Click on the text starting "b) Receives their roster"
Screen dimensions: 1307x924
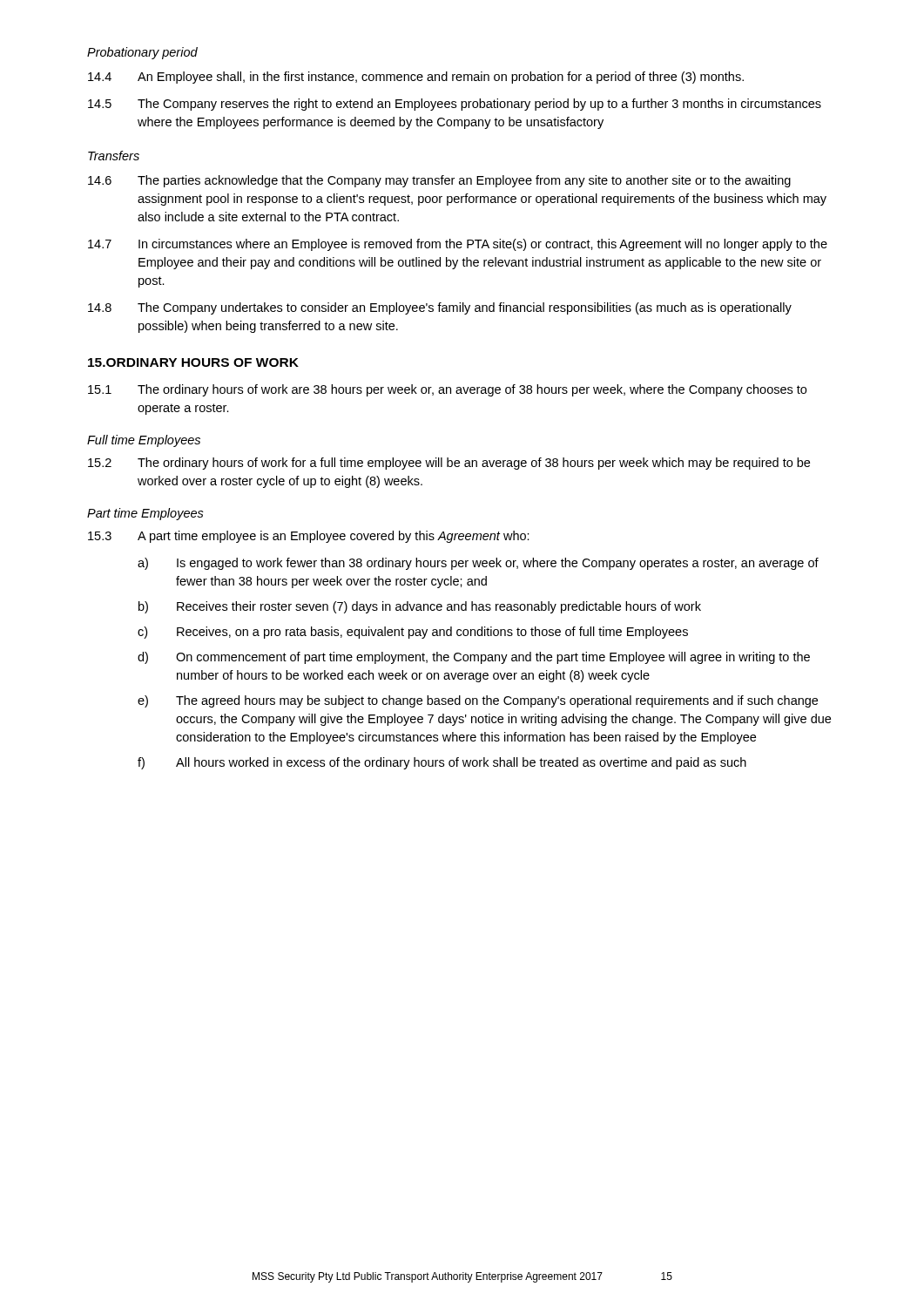[487, 607]
